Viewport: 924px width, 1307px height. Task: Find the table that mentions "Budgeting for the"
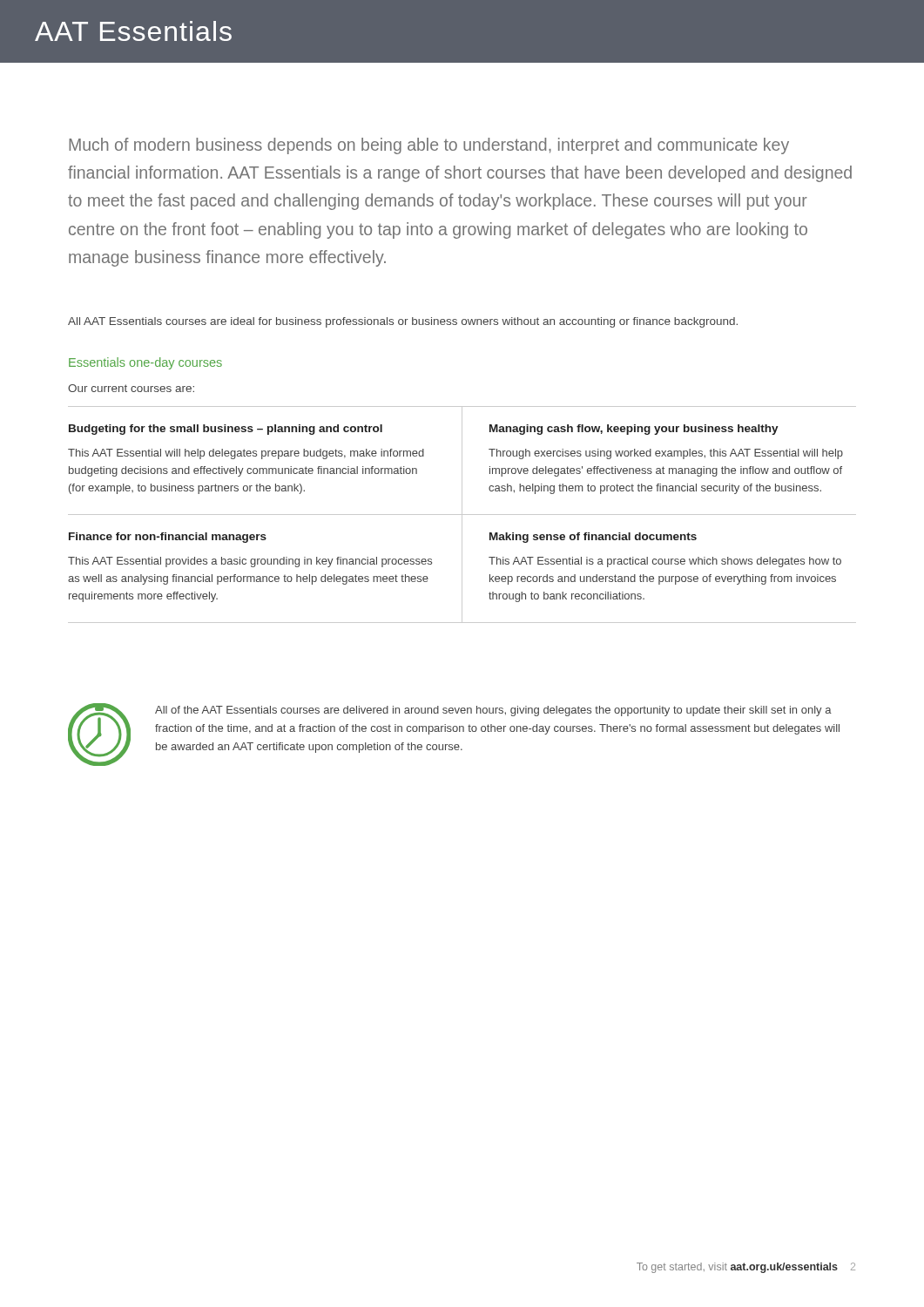[462, 515]
